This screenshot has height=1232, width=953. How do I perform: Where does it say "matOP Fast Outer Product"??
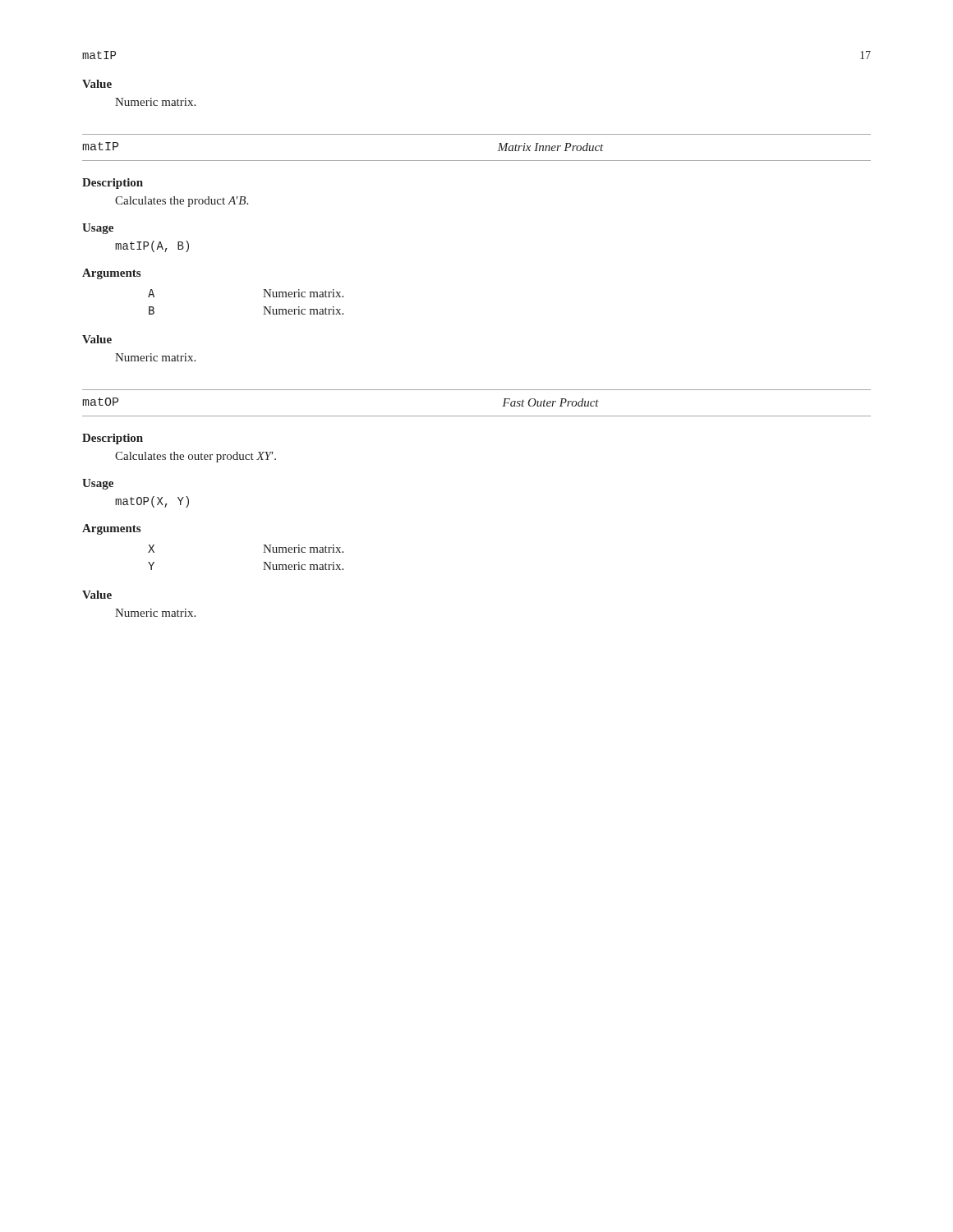coord(100,402)
